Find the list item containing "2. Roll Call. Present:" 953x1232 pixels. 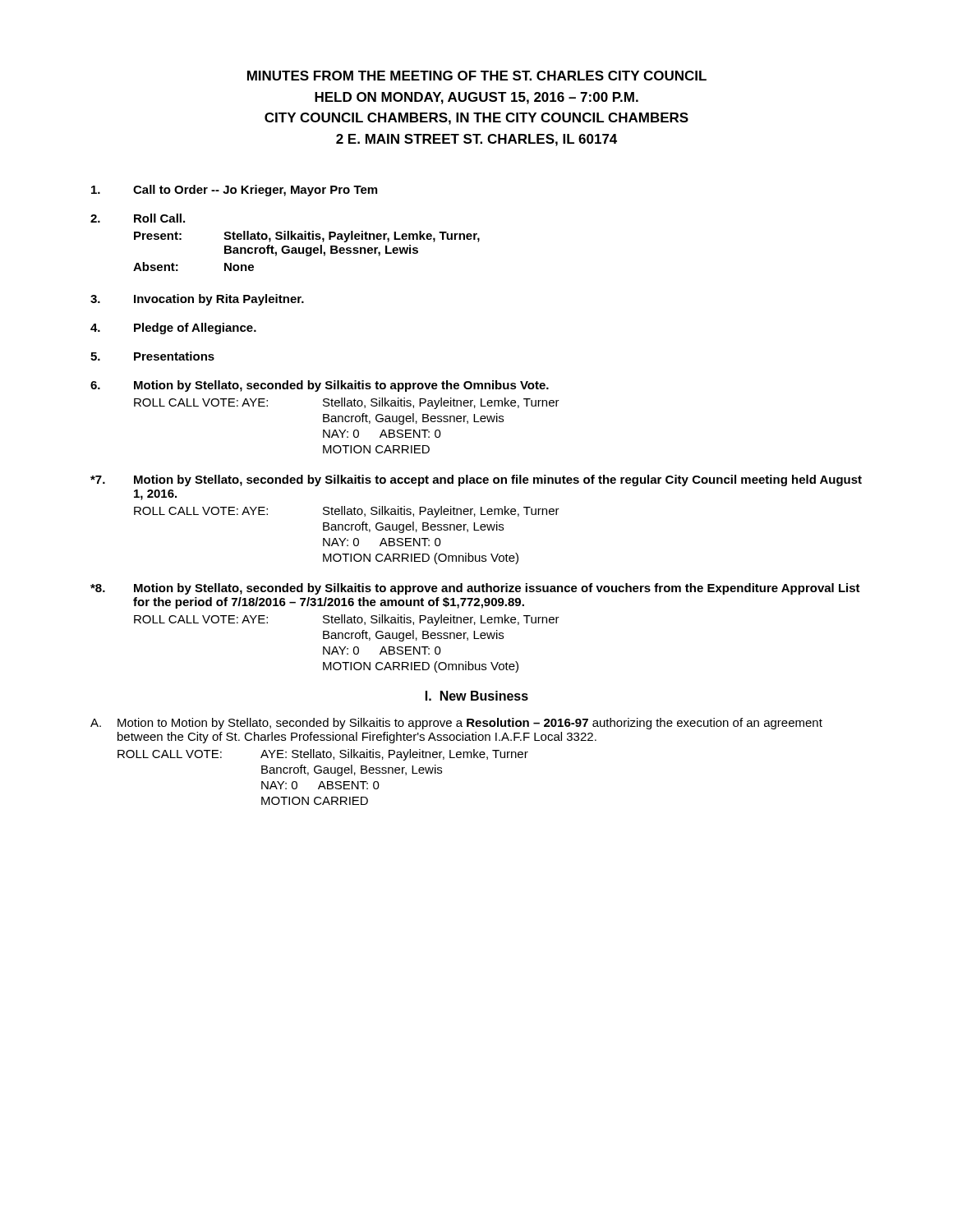(476, 244)
